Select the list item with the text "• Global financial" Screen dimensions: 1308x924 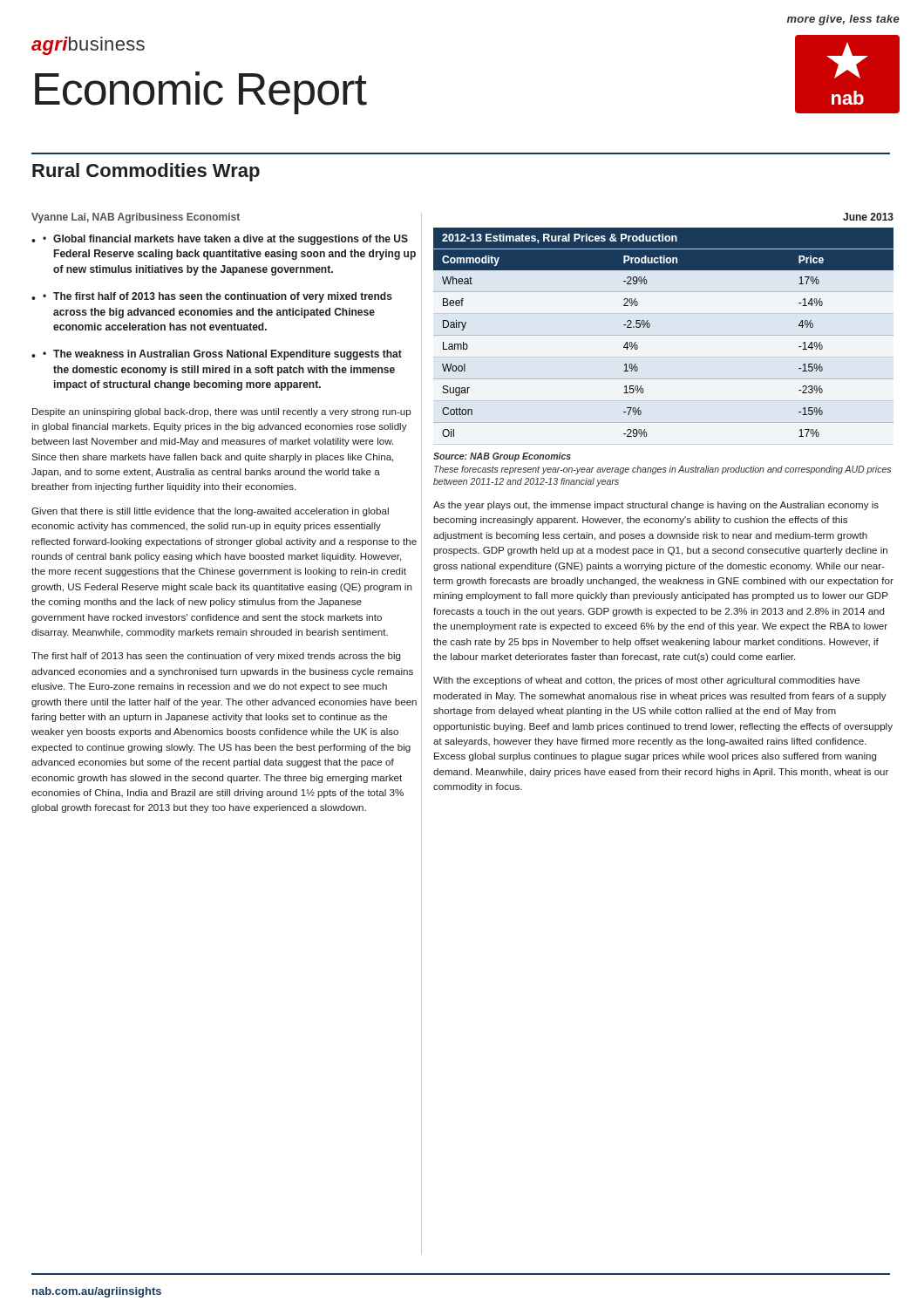point(230,255)
